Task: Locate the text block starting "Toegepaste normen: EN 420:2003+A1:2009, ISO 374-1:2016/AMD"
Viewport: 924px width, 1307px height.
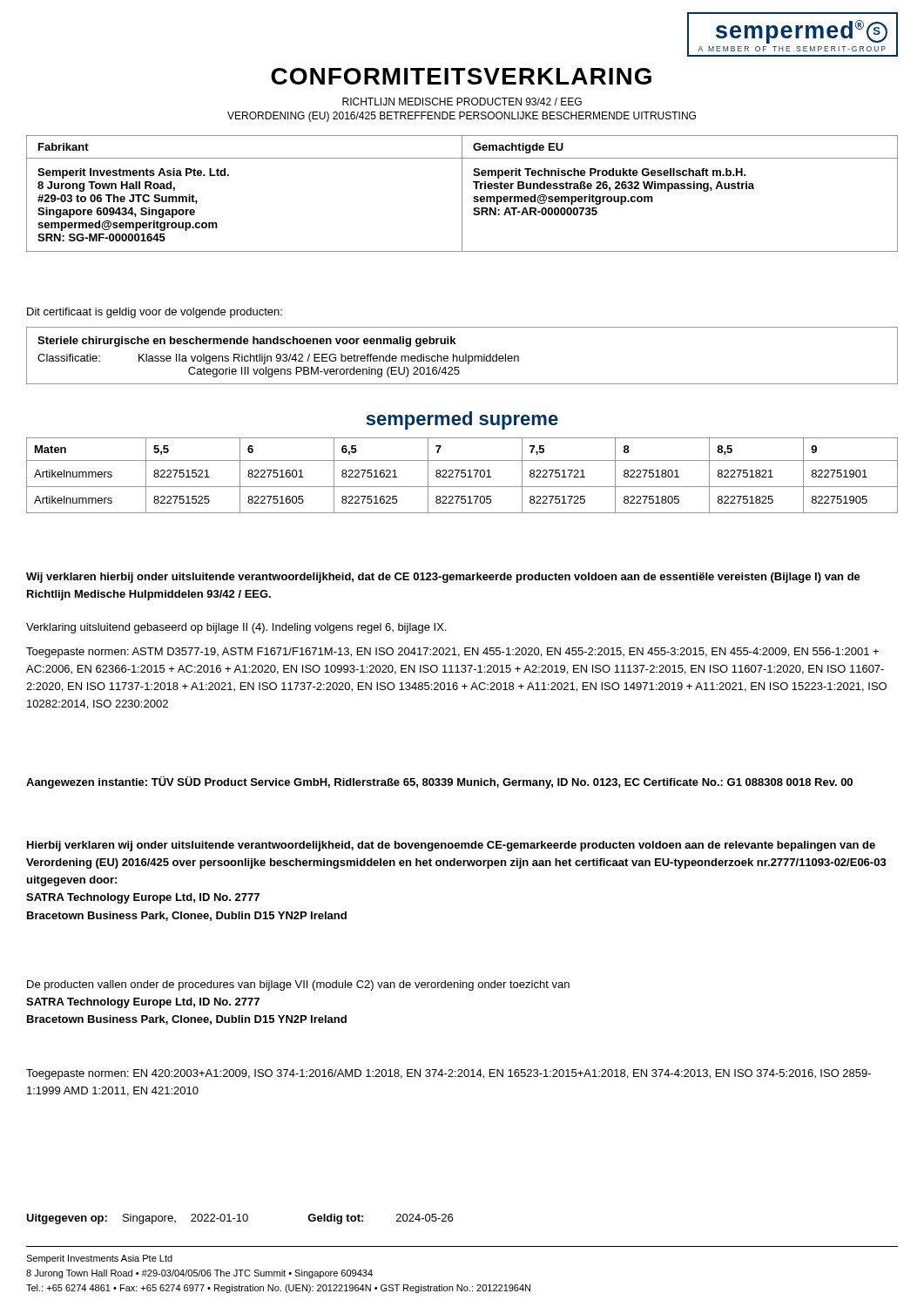Action: (449, 1082)
